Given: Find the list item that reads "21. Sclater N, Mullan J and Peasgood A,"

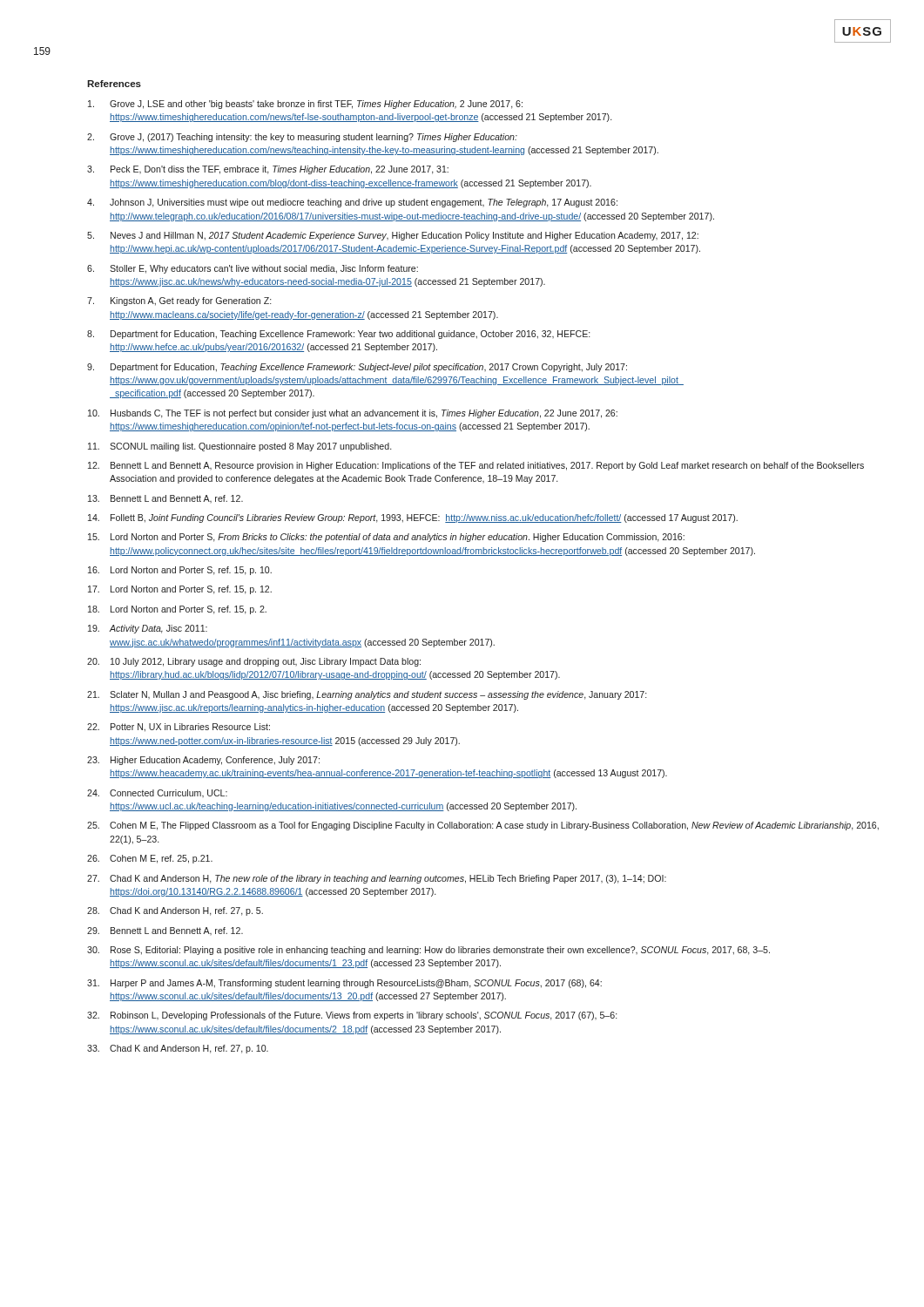Looking at the screenshot, I should (485, 701).
